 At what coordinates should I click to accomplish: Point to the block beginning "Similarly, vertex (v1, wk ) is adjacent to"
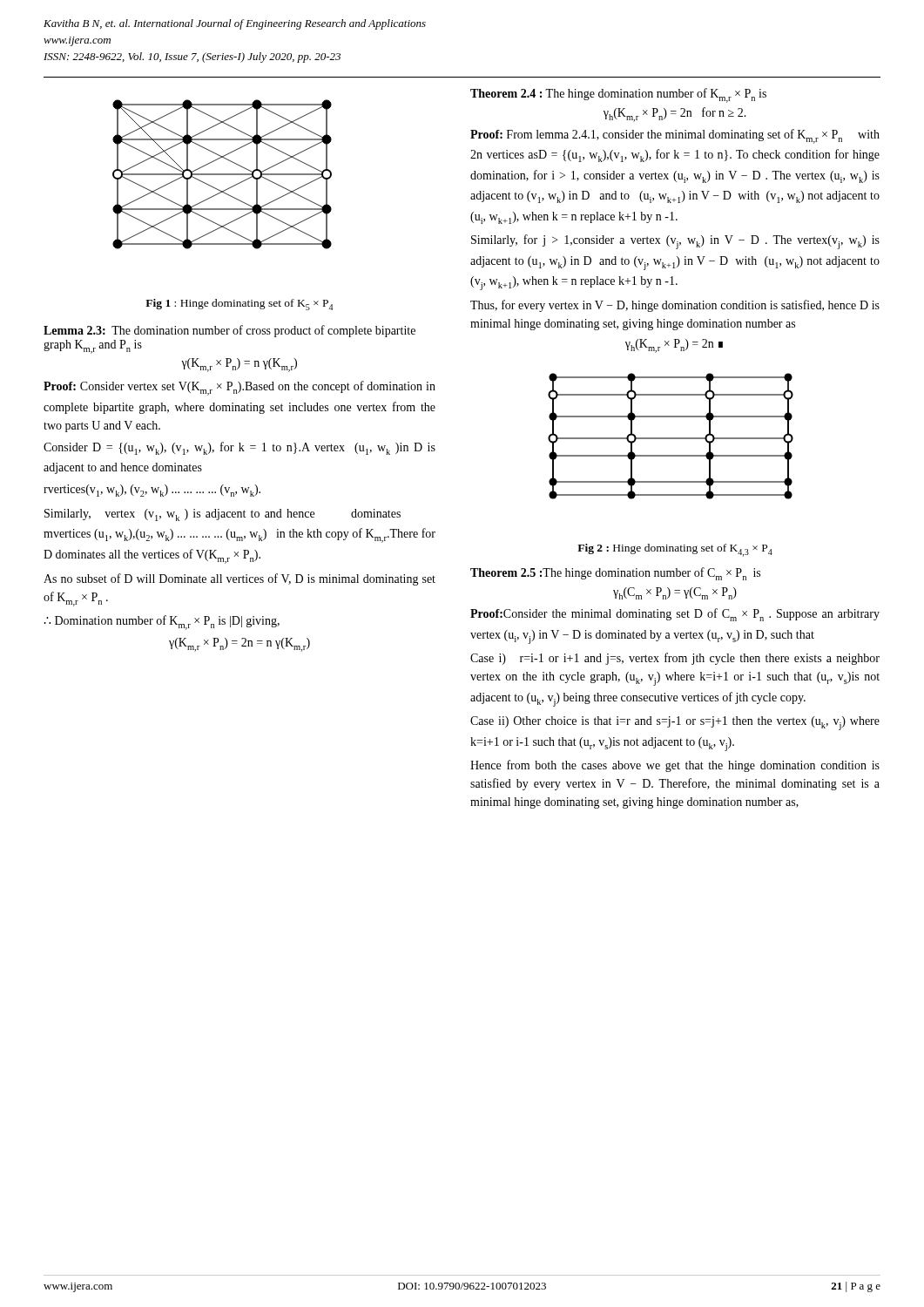240,535
